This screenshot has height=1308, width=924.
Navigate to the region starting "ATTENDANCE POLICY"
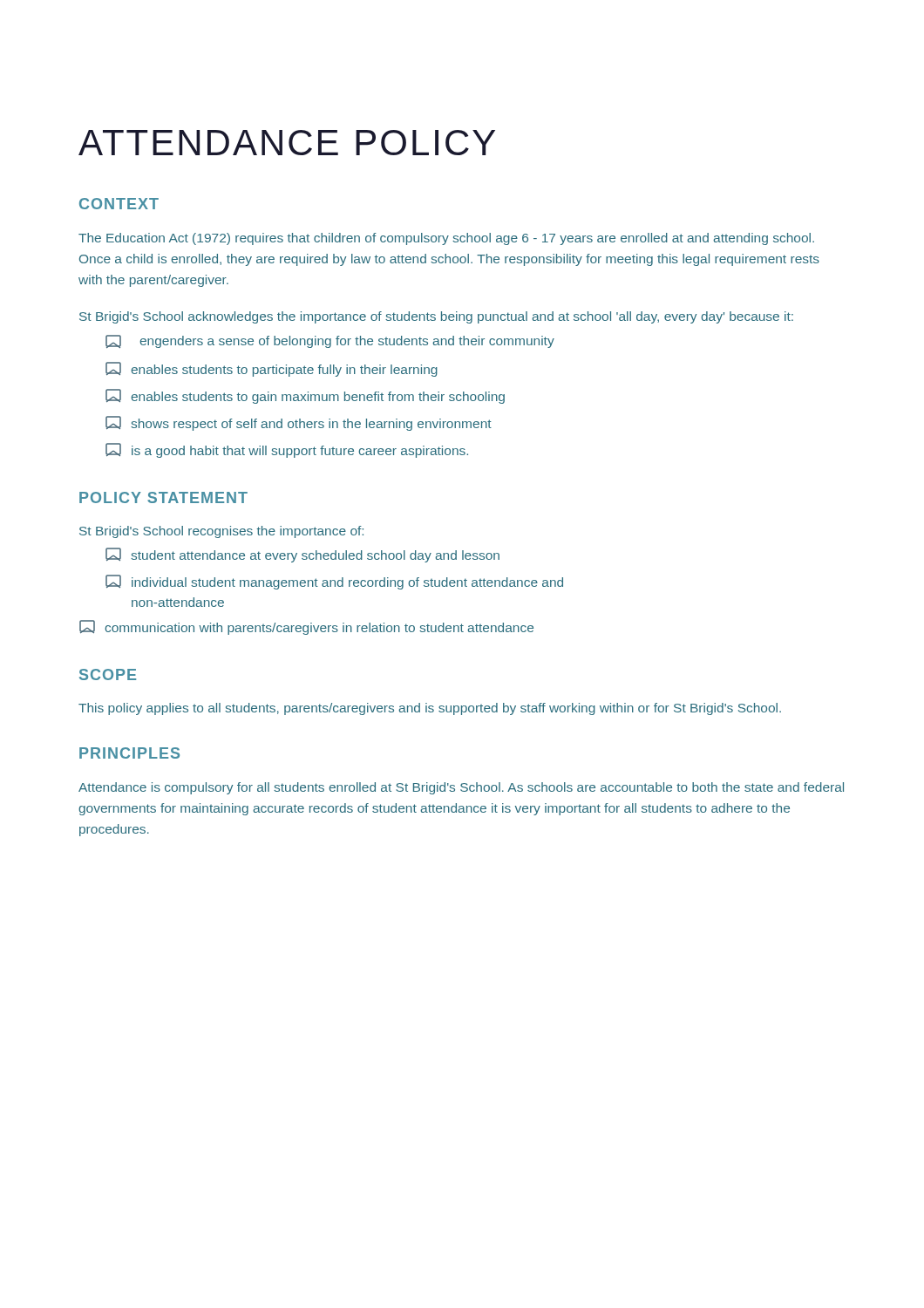(462, 143)
